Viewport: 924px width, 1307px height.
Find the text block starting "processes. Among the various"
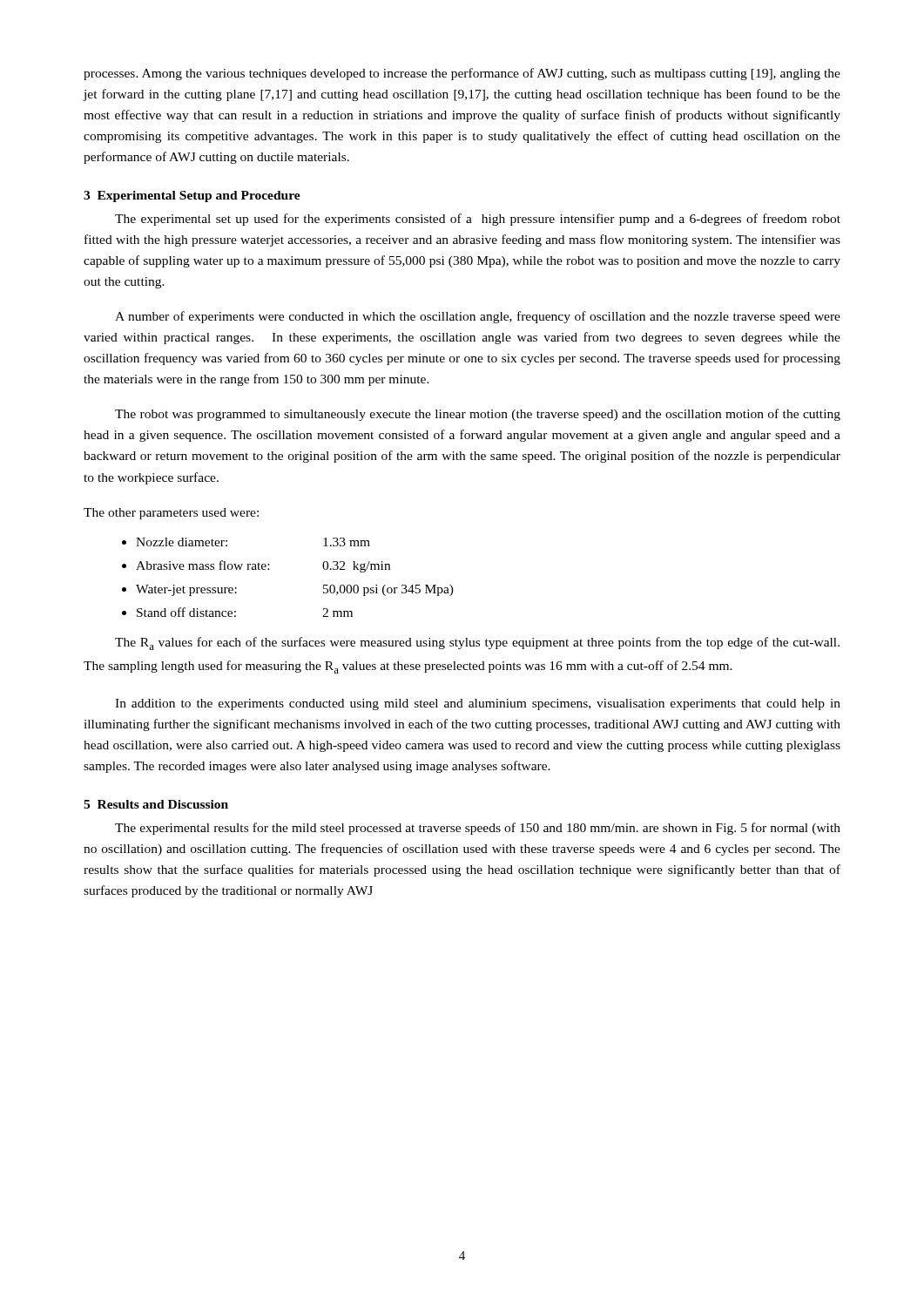coord(462,115)
